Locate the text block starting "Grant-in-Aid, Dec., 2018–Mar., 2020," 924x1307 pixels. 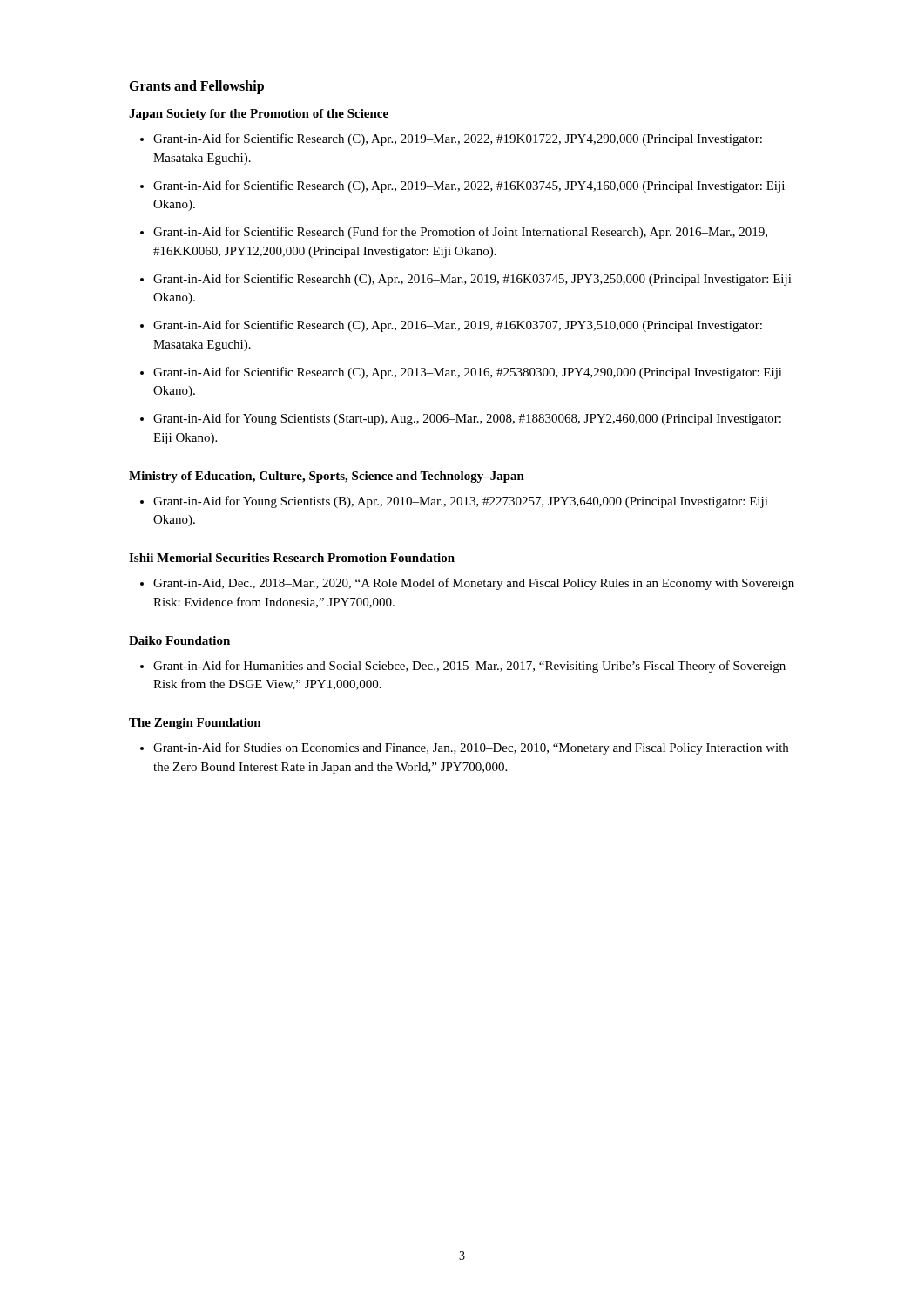coord(474,592)
